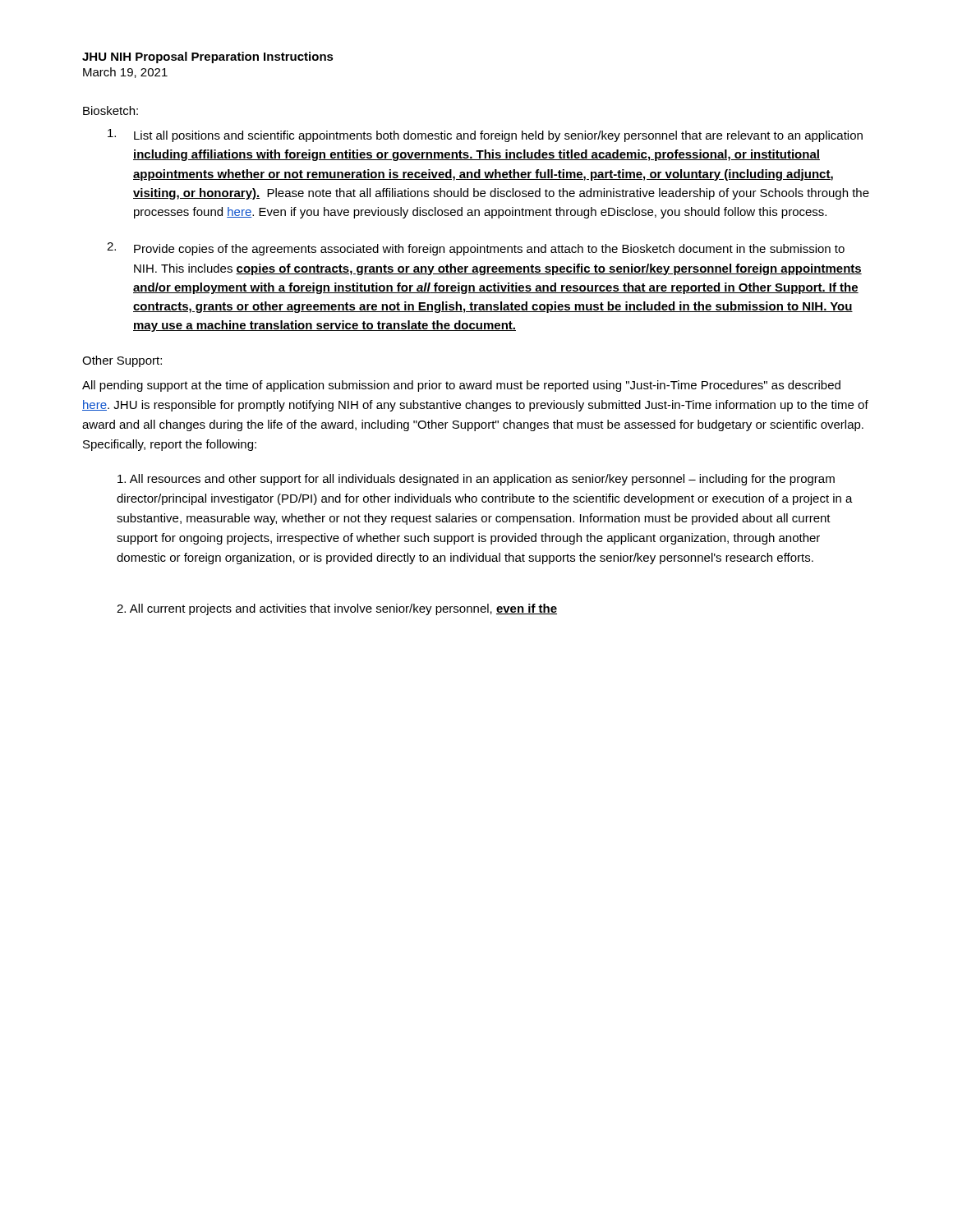Click where it says "Other Support:"
Viewport: 953px width, 1232px height.
pyautogui.click(x=123, y=360)
